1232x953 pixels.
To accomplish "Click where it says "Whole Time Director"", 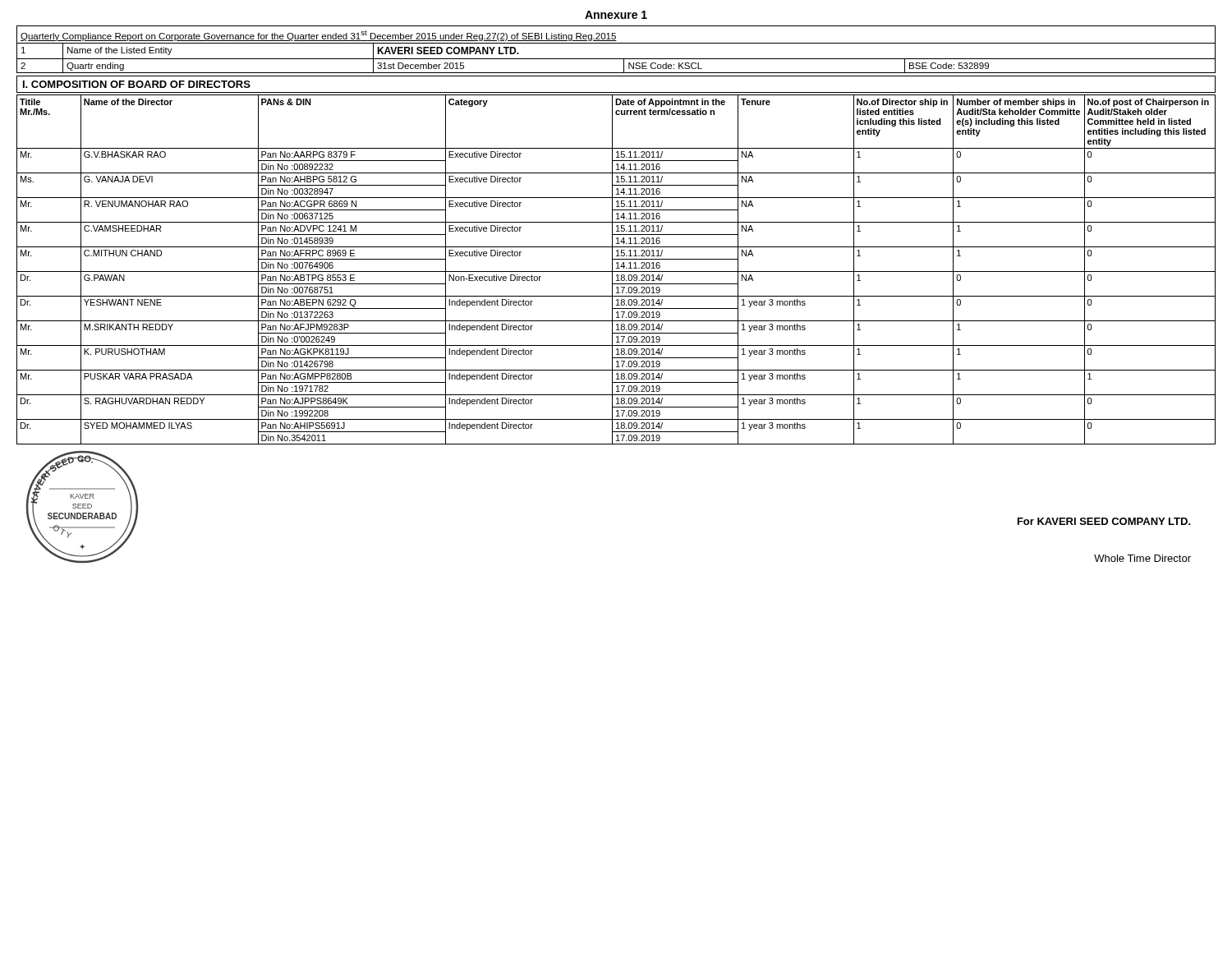I will 1143,558.
